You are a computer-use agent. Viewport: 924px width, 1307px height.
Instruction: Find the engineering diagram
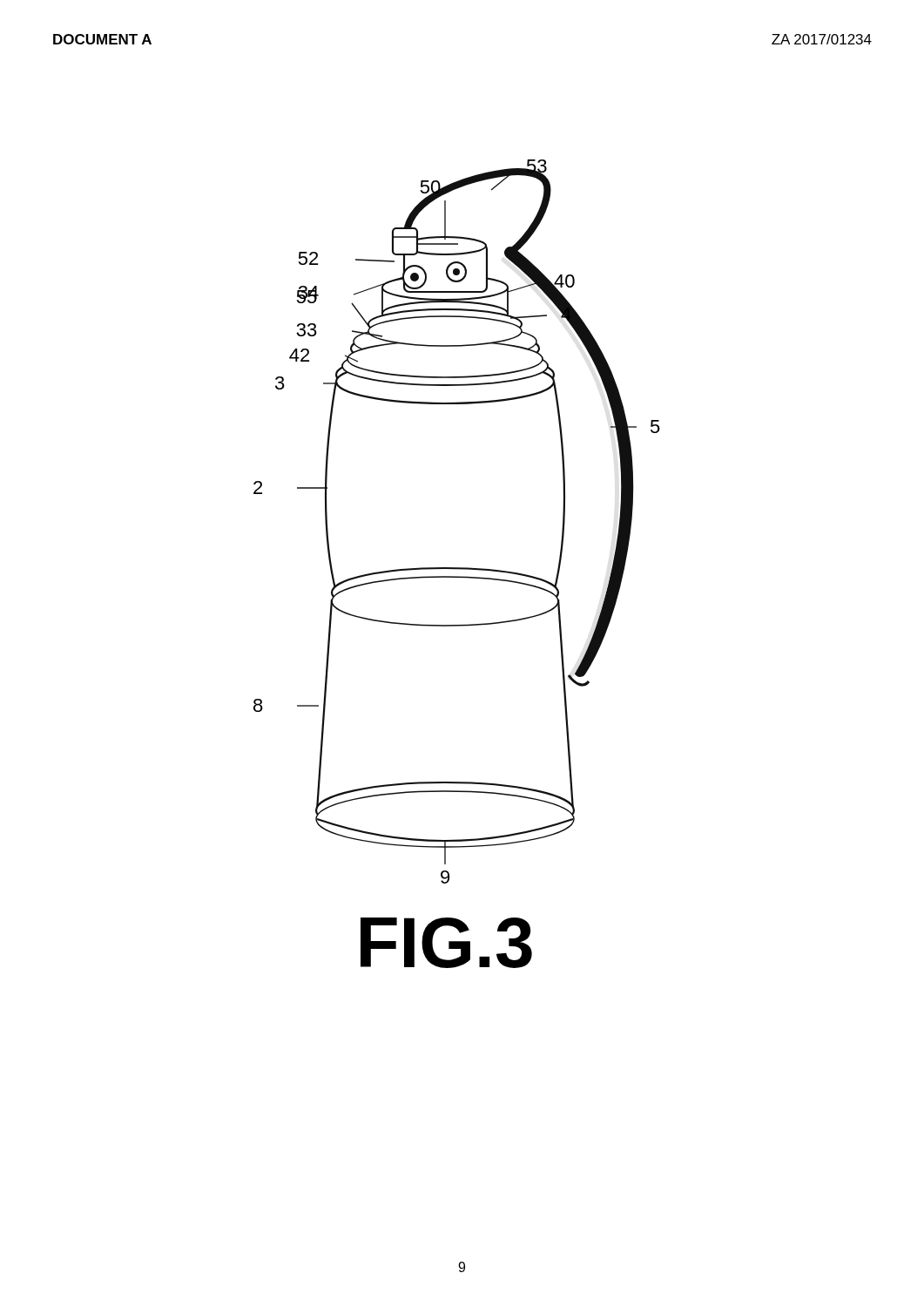[462, 645]
